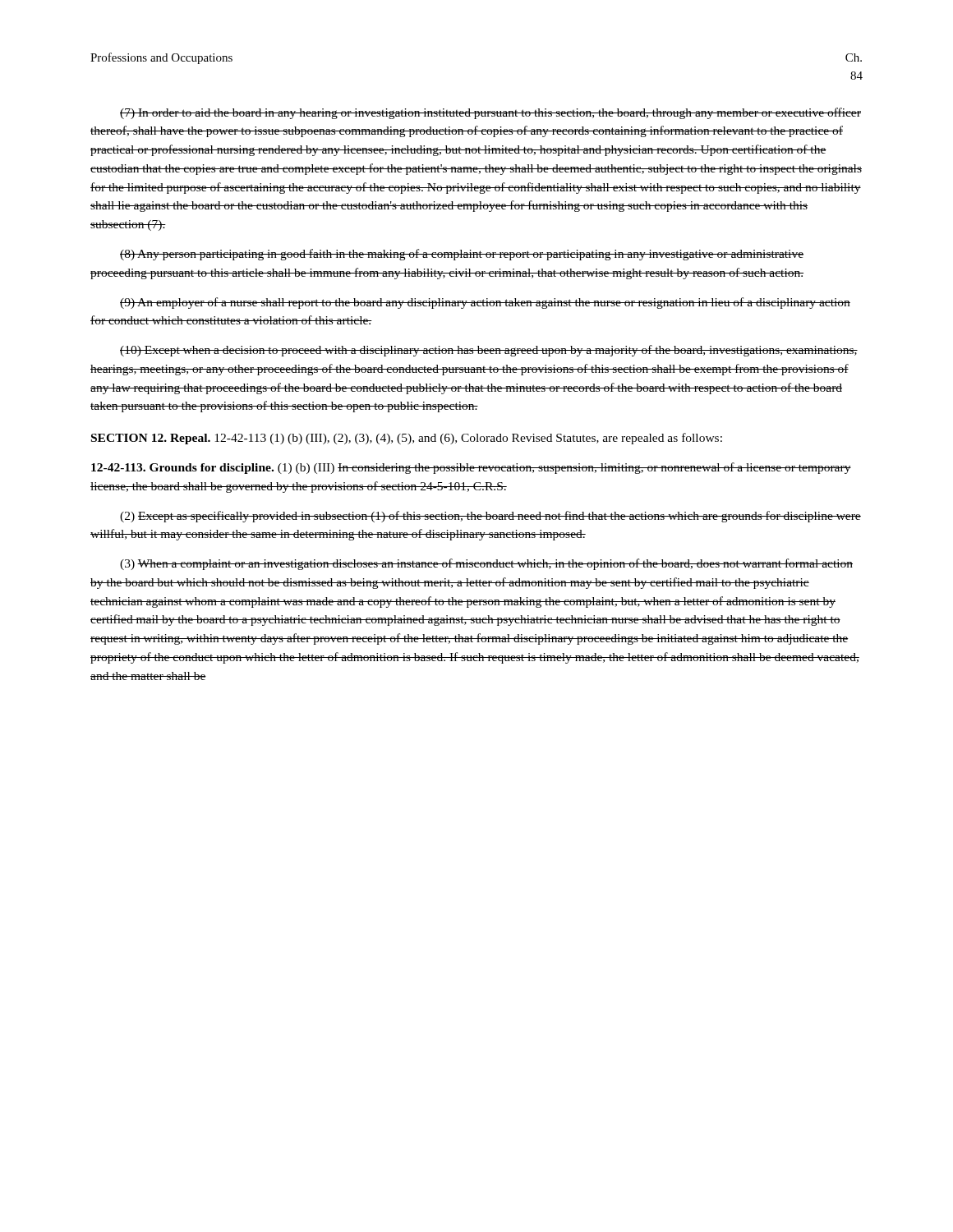
Task: Select the text block with the text "12-42-113. Grounds for discipline. (1)"
Action: coord(470,476)
